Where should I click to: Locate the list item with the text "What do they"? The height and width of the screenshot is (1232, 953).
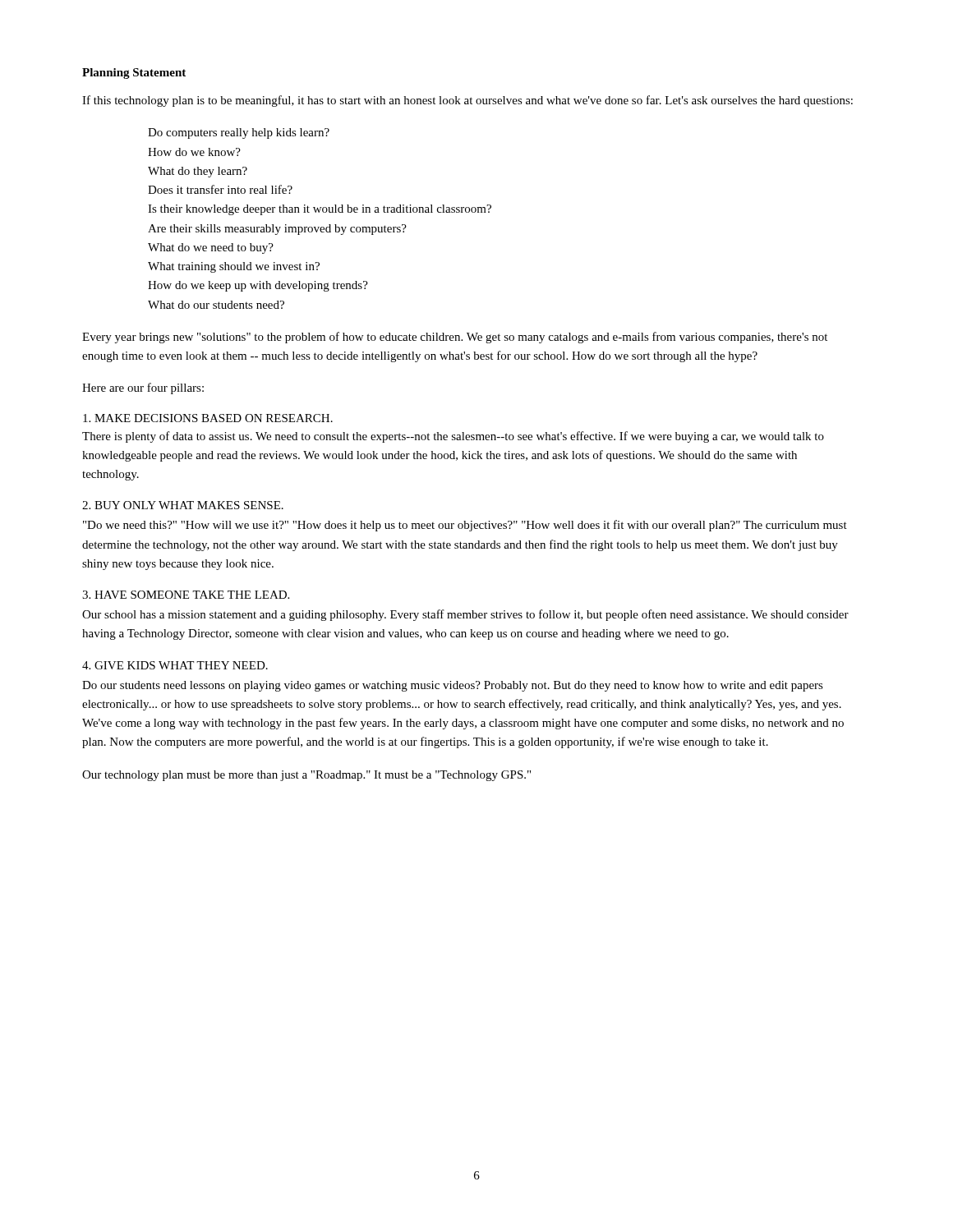(198, 171)
